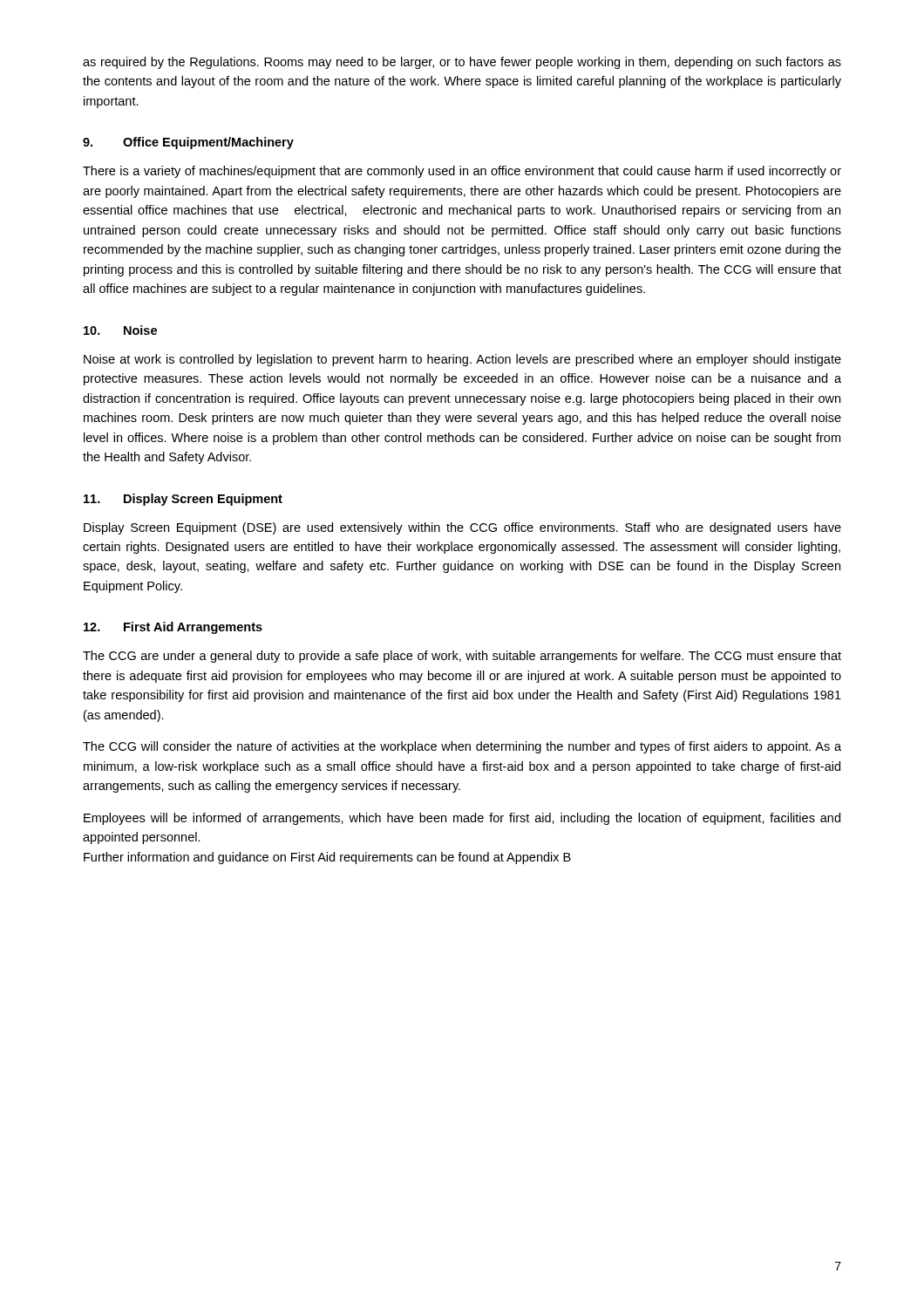924x1308 pixels.
Task: Locate the text "11.Display Screen Equipment"
Action: coord(183,498)
